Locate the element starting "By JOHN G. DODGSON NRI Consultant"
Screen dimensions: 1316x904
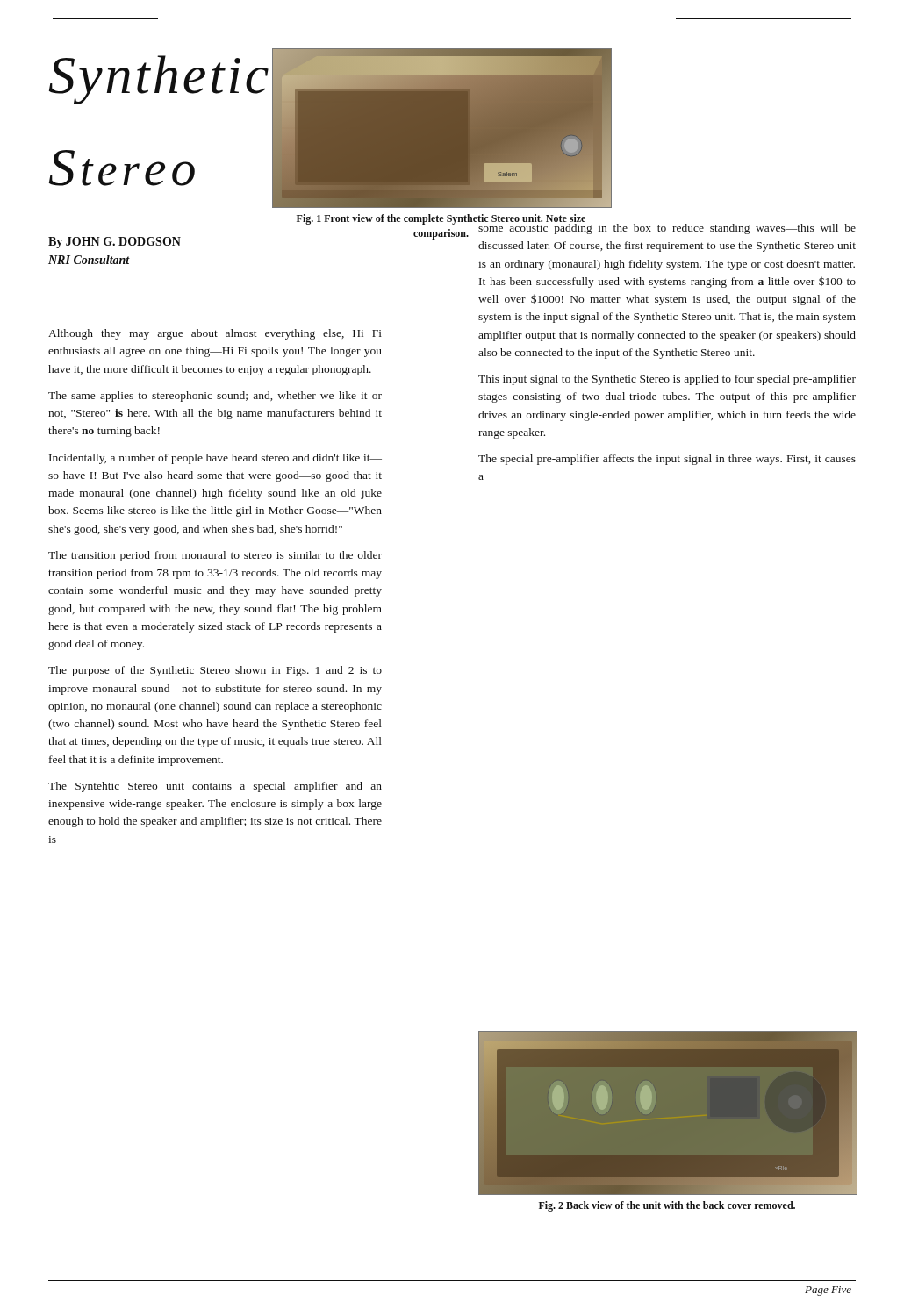click(114, 251)
